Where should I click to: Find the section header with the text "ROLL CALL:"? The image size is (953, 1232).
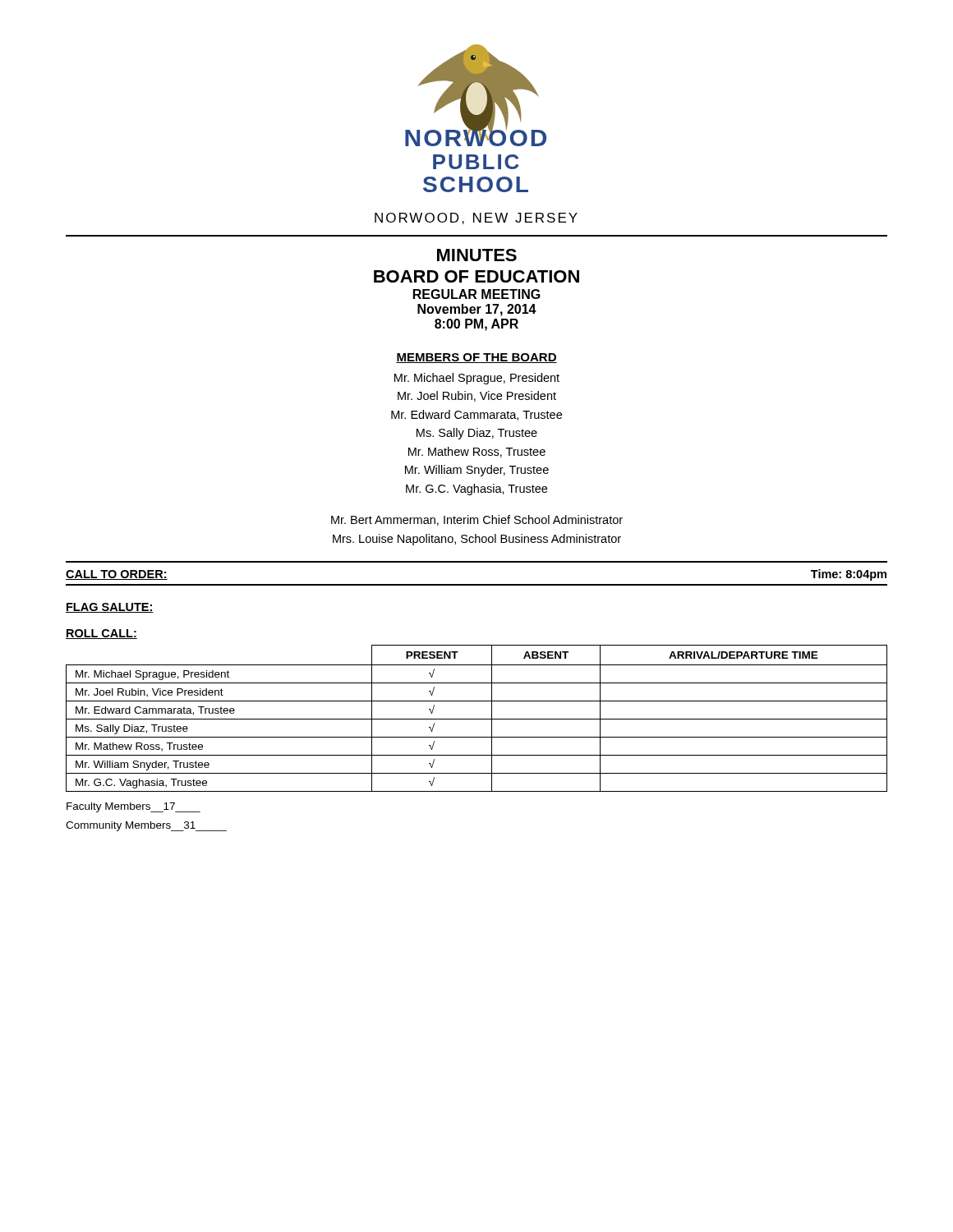pyautogui.click(x=101, y=633)
